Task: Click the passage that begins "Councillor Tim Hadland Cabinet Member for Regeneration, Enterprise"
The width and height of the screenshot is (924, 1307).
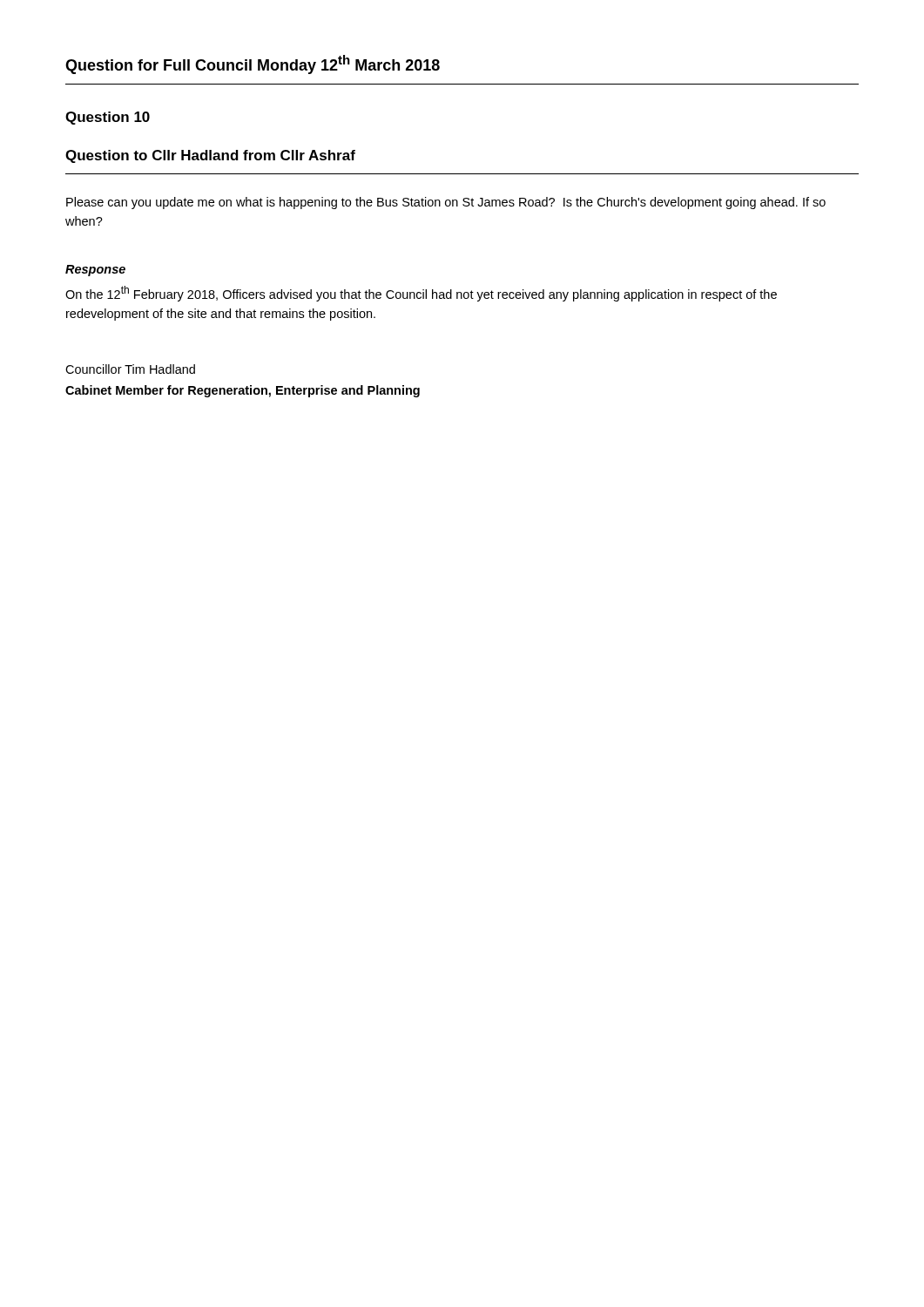Action: coord(243,380)
